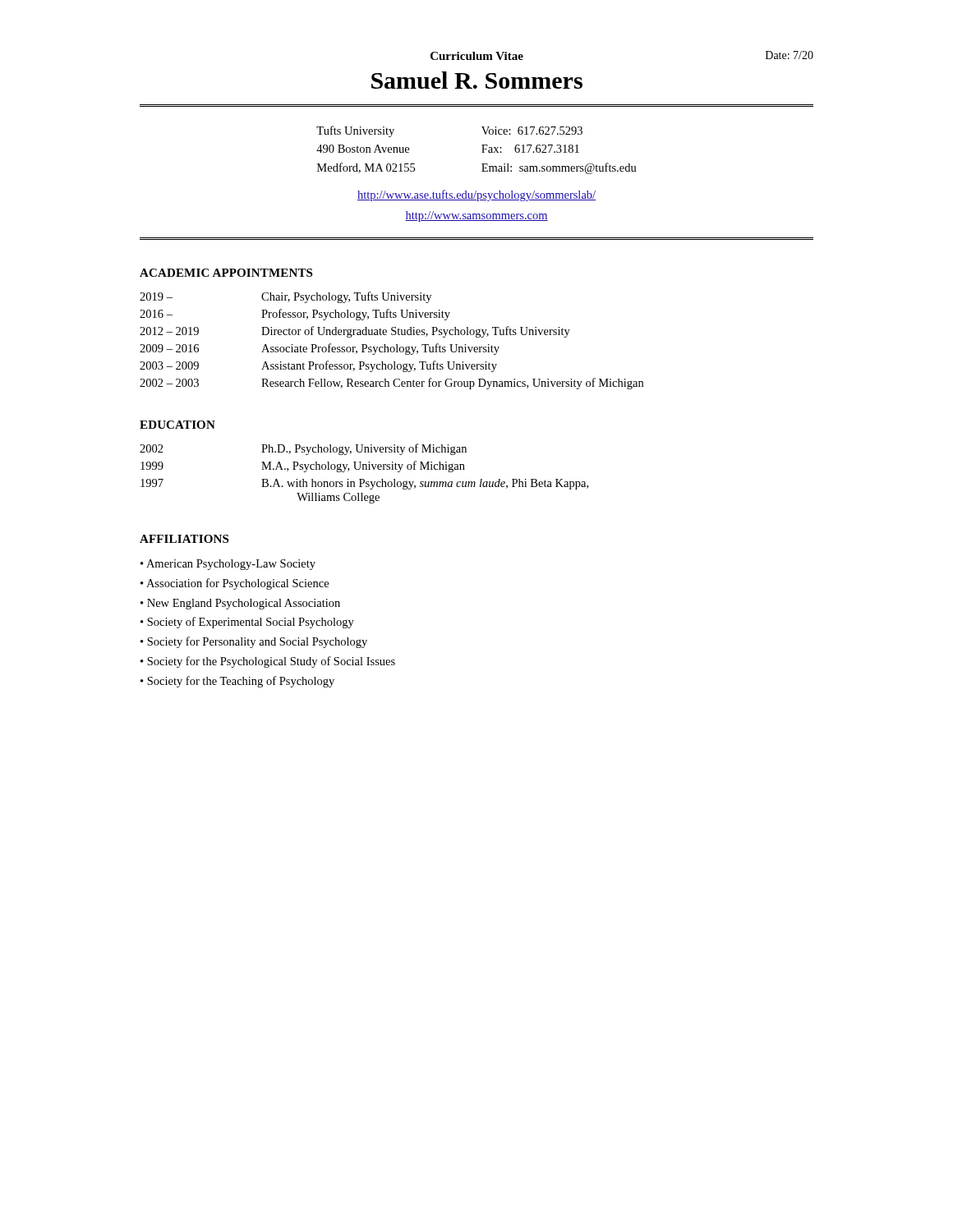The image size is (953, 1232).
Task: Click on the text that reads "http://www.ase.tufts.edu/psychology/sommerslab/ http://www.samsommers.com"
Action: (x=476, y=205)
